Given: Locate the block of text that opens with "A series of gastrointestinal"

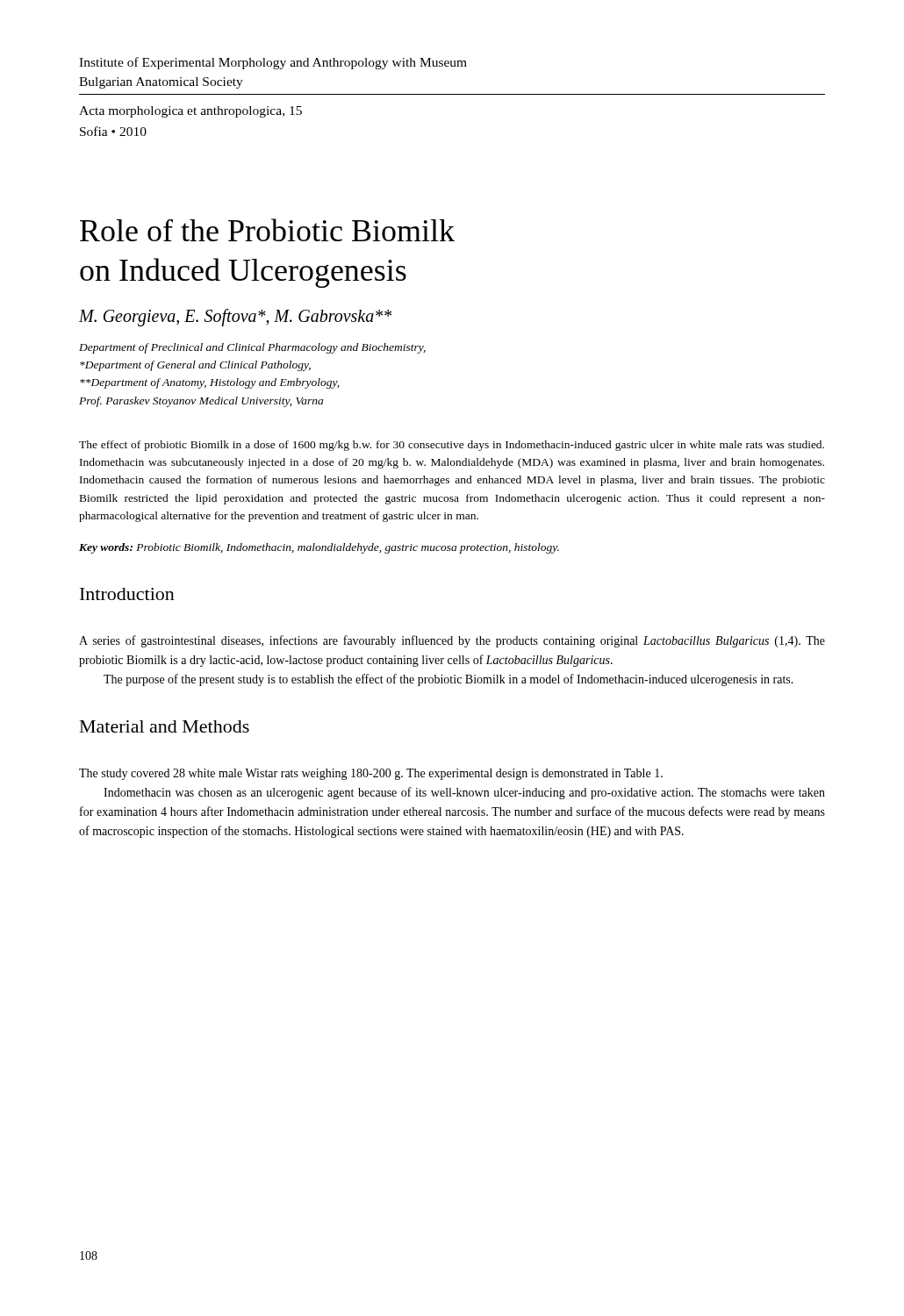Looking at the screenshot, I should [452, 661].
